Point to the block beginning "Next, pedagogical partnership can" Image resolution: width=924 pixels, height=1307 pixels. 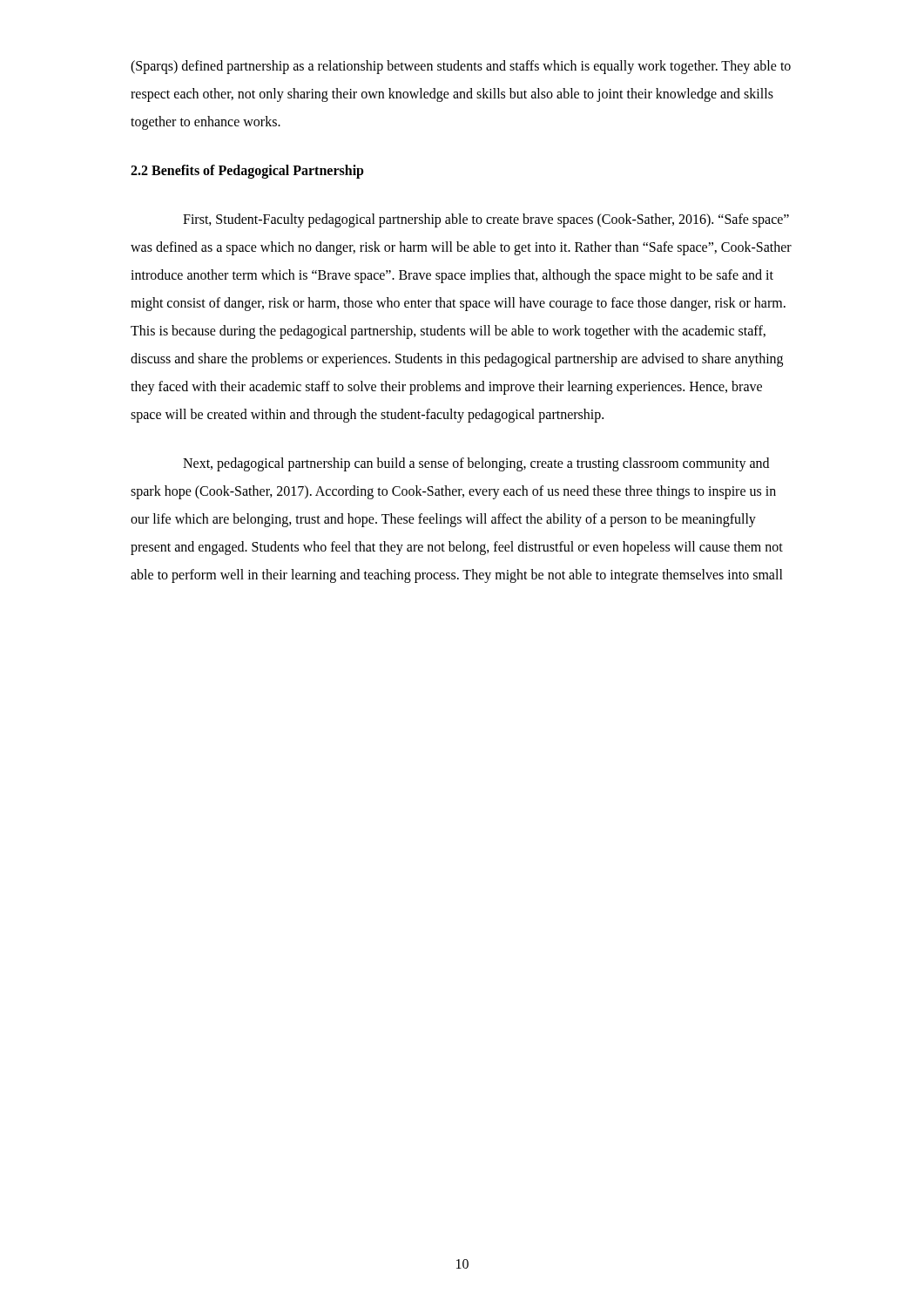[x=462, y=519]
